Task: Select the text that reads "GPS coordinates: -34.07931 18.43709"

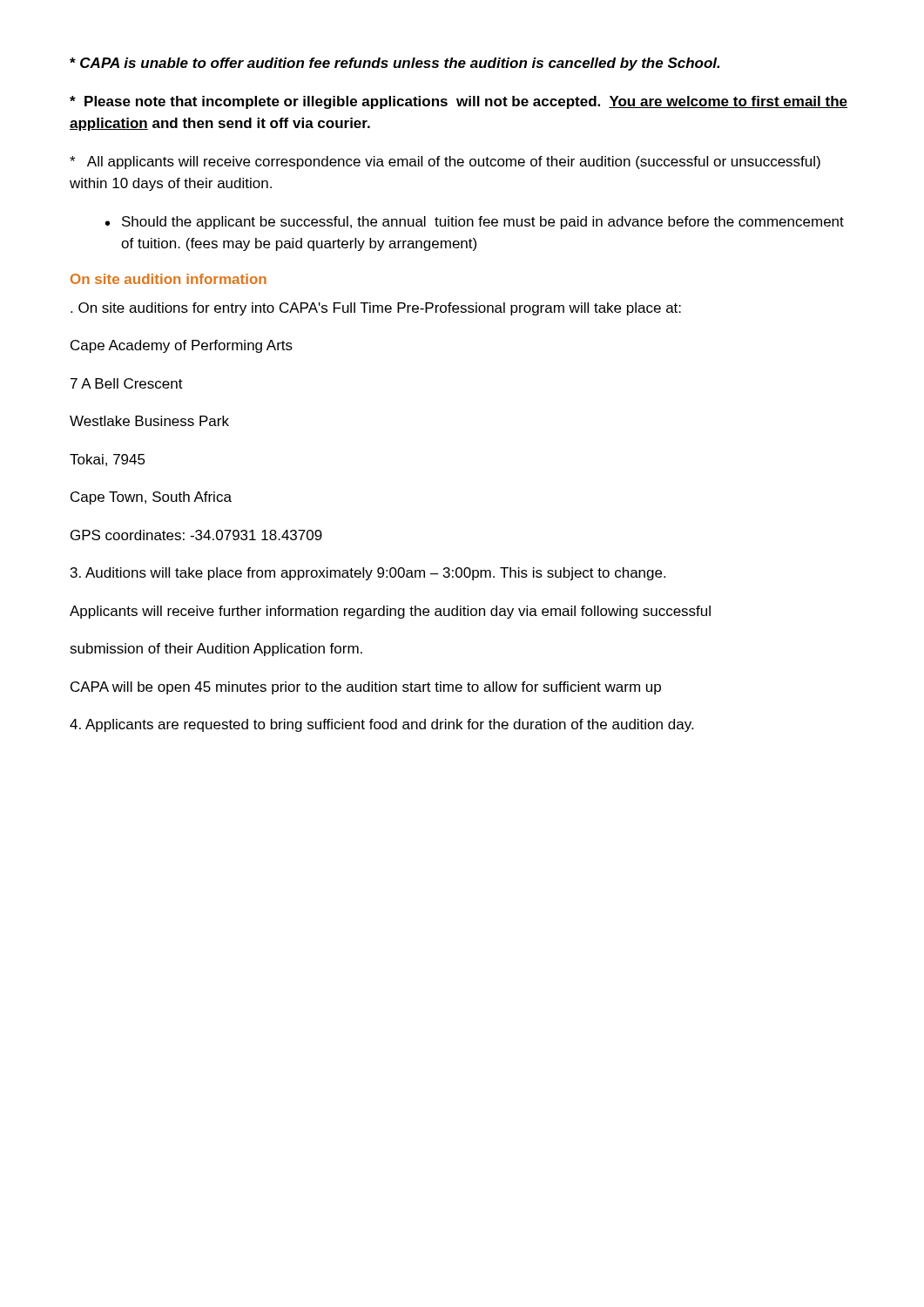Action: click(196, 535)
